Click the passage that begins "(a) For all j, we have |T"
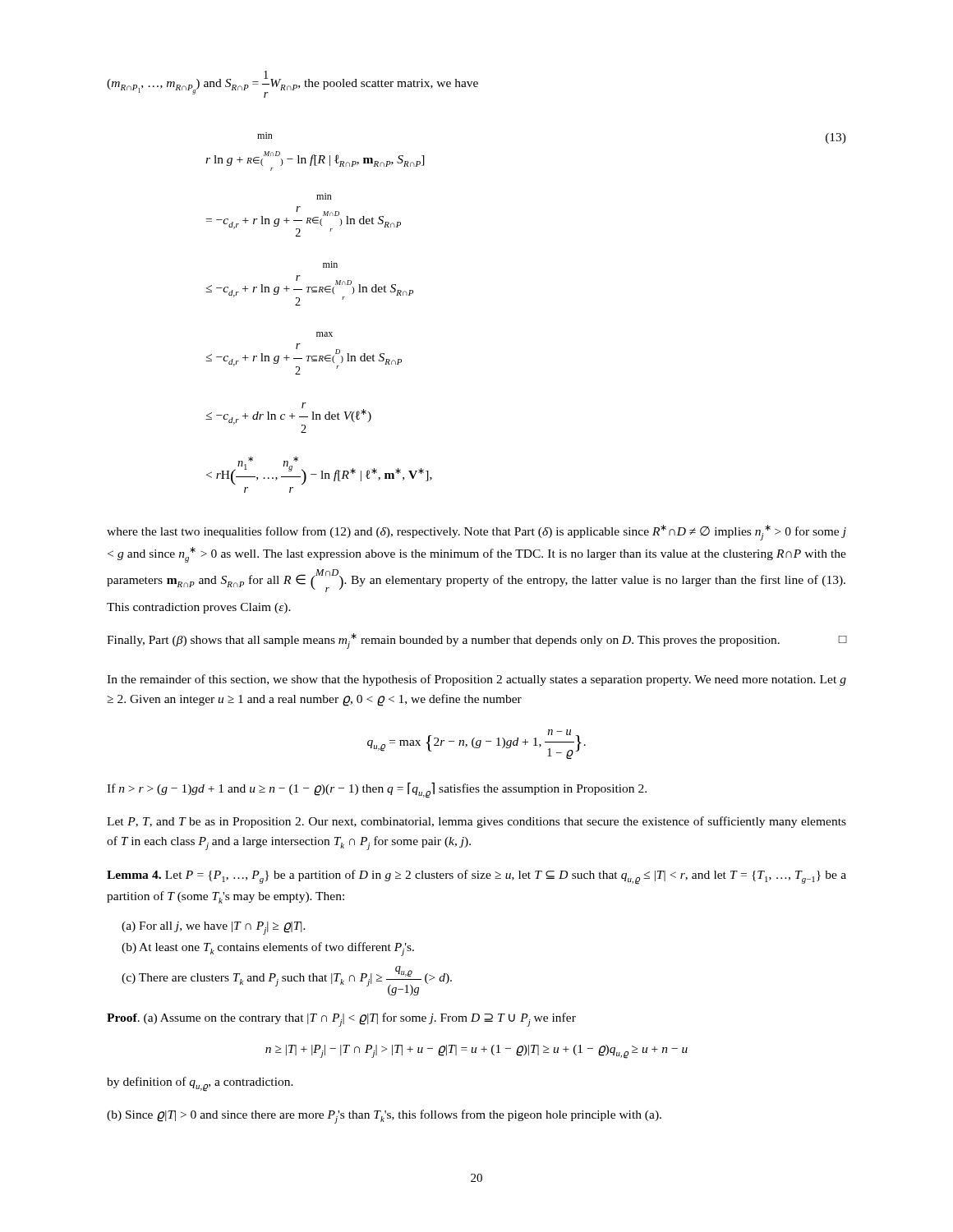The image size is (953, 1232). pyautogui.click(x=214, y=926)
